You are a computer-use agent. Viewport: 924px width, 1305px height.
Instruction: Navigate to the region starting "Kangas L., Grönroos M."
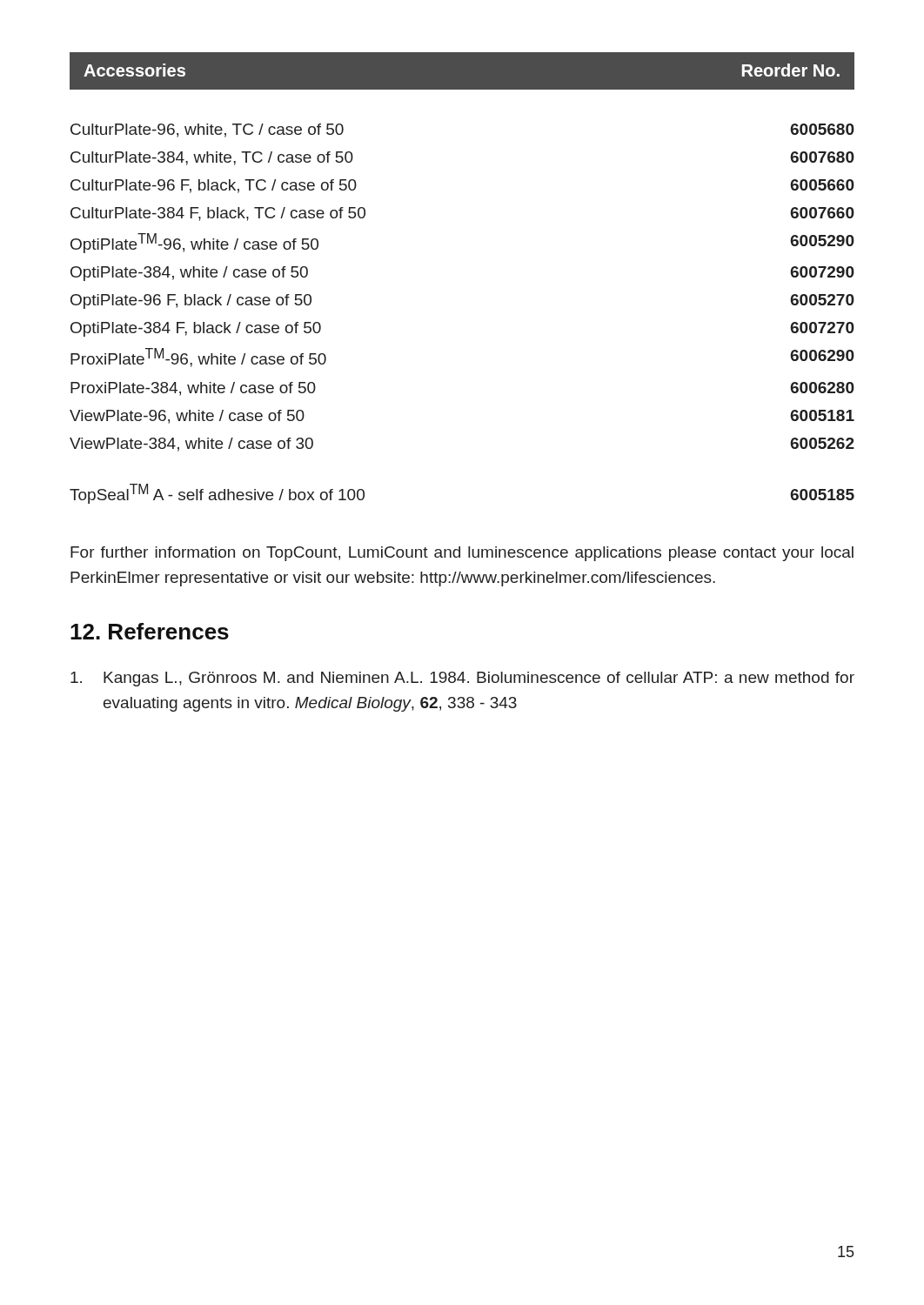pyautogui.click(x=462, y=690)
